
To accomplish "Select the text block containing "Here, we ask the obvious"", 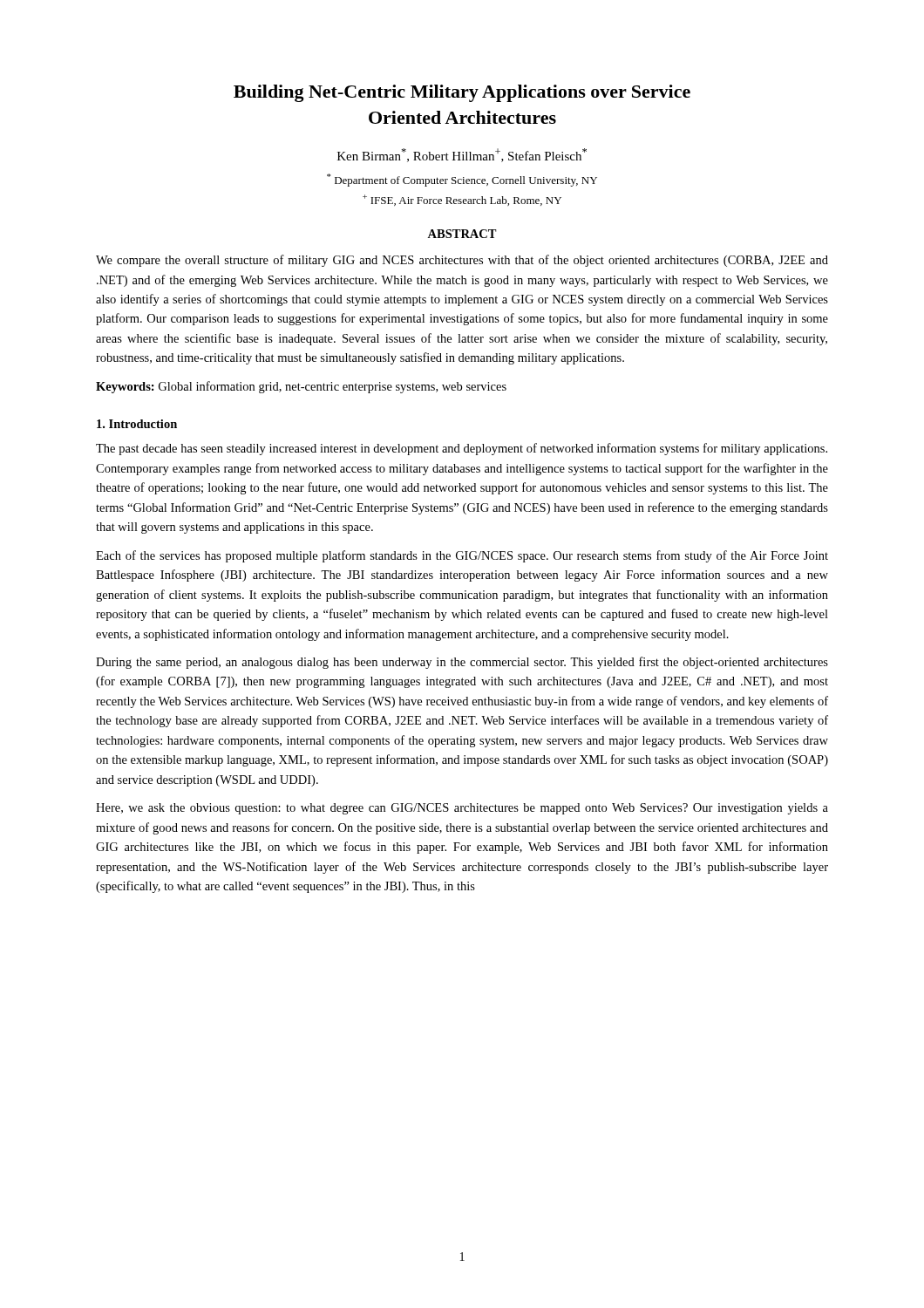I will click(462, 847).
